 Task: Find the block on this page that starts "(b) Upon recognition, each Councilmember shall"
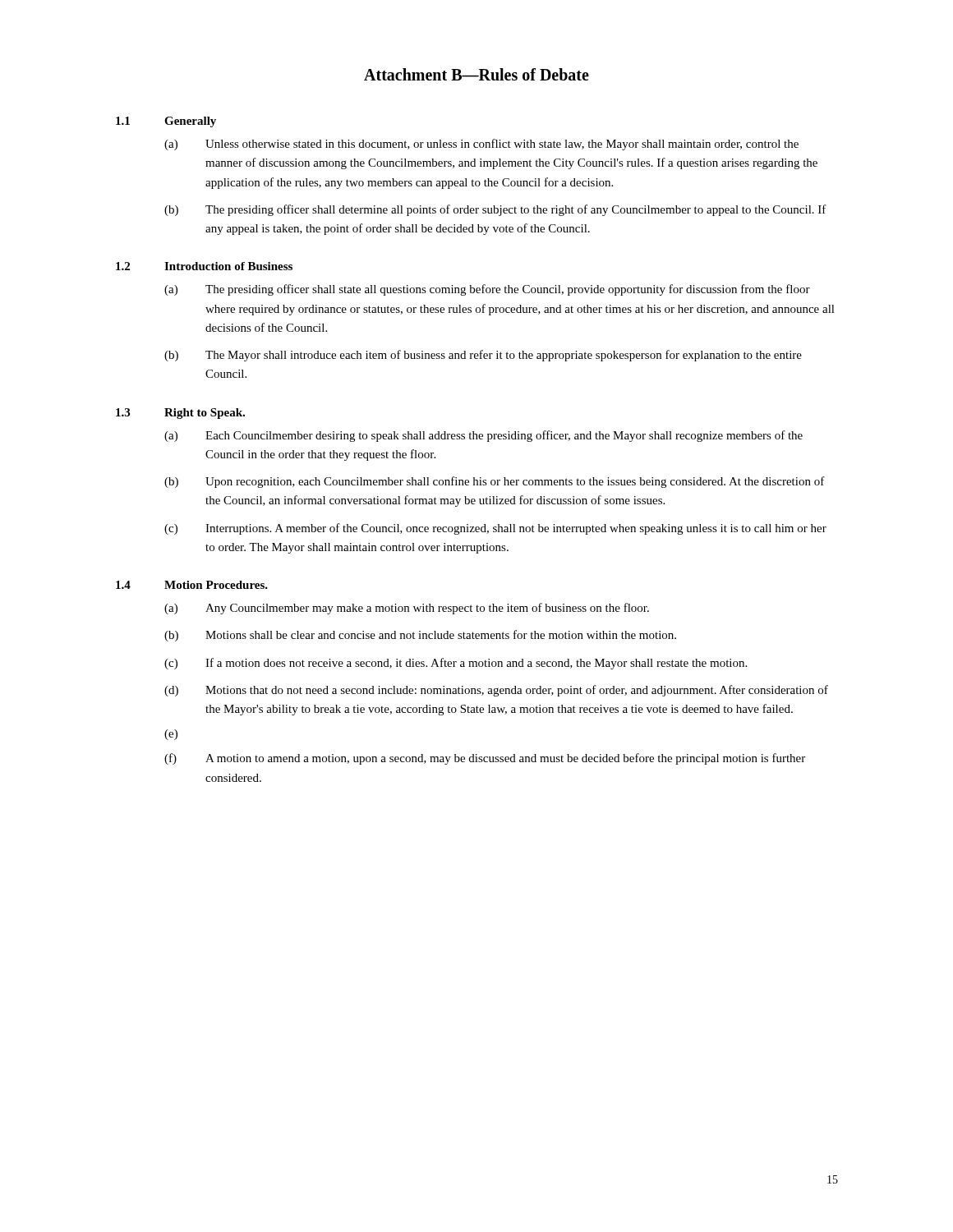(x=501, y=491)
